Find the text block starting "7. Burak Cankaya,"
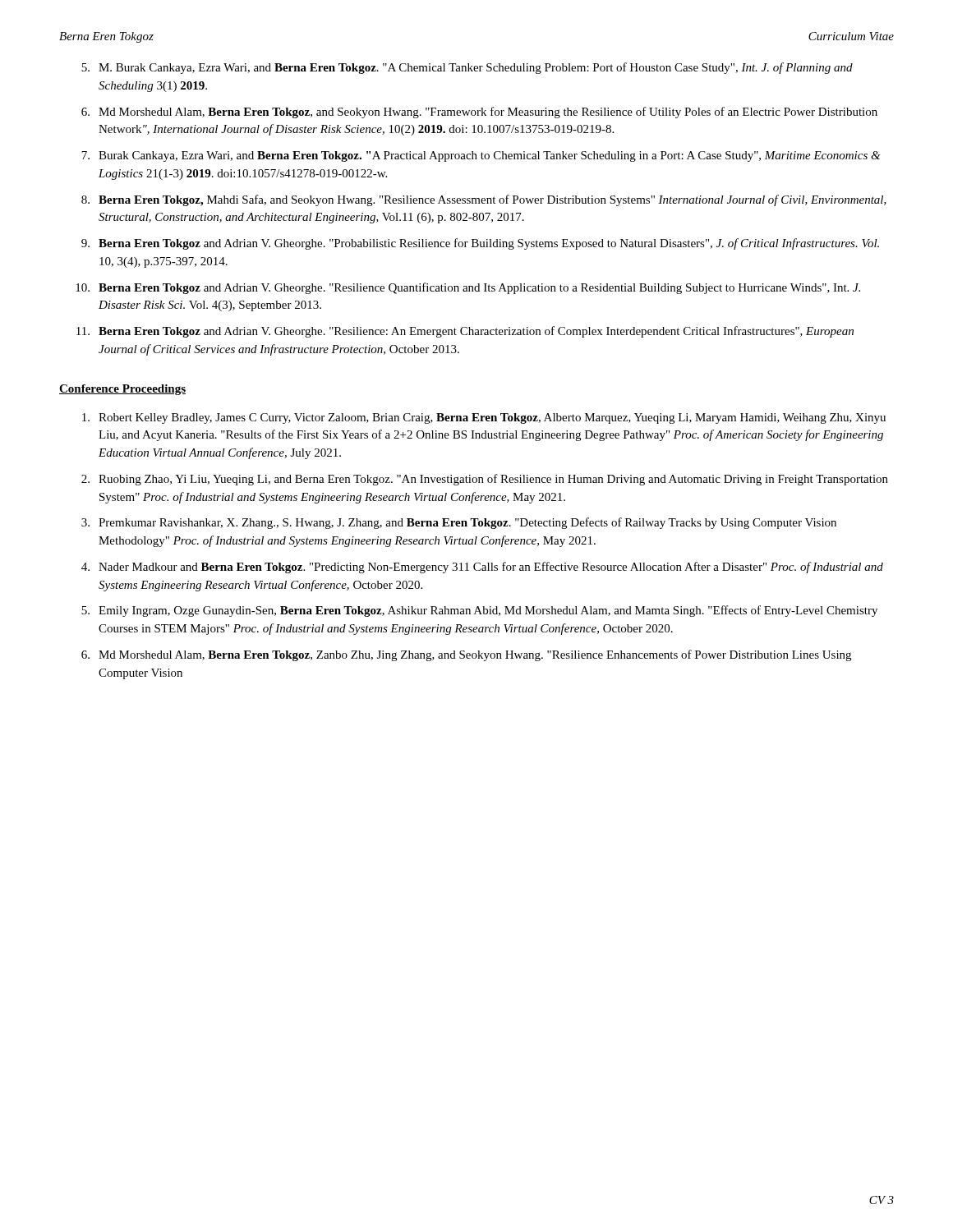Image resolution: width=953 pixels, height=1232 pixels. click(476, 165)
